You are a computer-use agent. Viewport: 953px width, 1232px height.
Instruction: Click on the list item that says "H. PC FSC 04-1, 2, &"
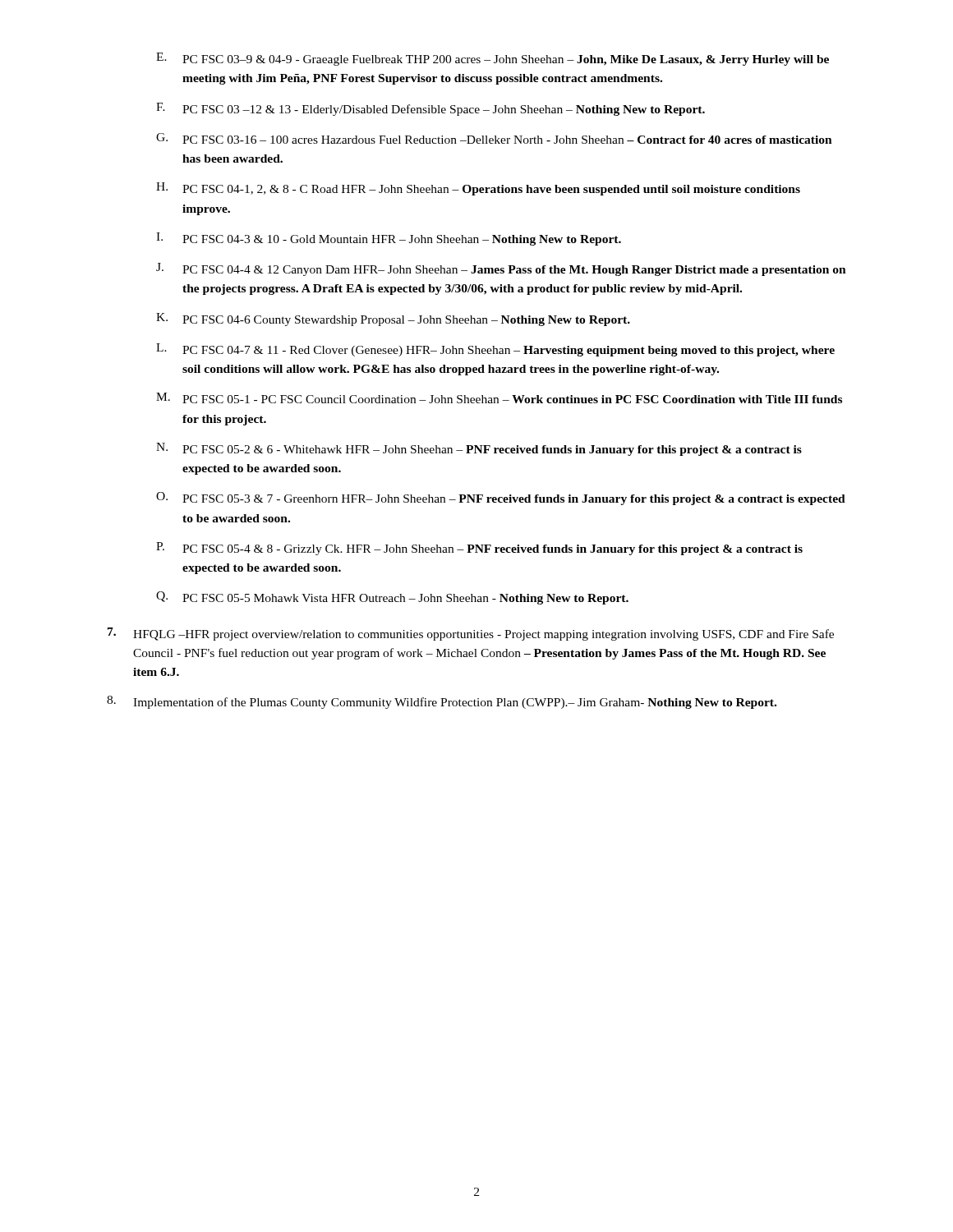tap(501, 198)
